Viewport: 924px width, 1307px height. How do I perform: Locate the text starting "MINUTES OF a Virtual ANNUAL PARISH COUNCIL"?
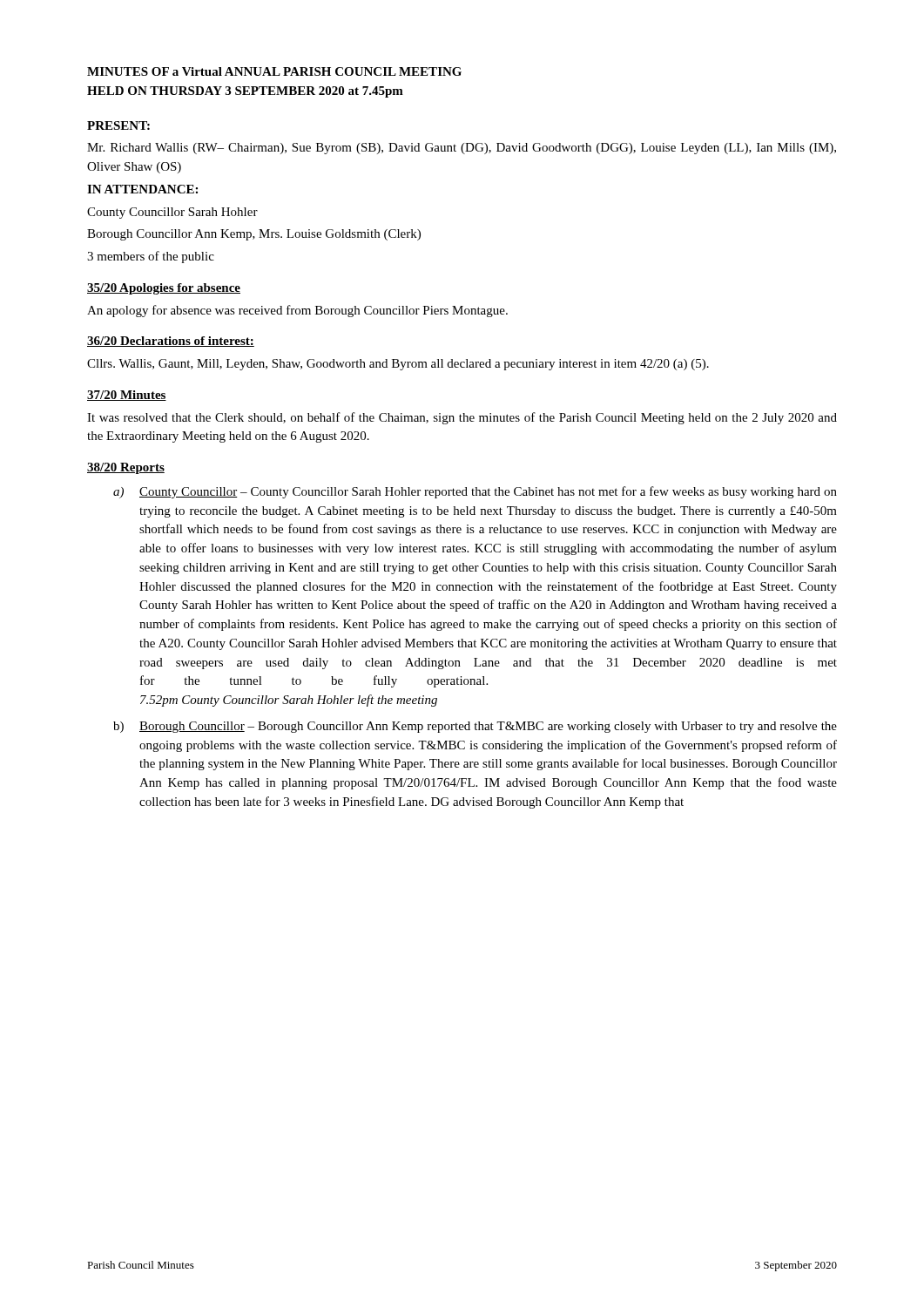462,82
